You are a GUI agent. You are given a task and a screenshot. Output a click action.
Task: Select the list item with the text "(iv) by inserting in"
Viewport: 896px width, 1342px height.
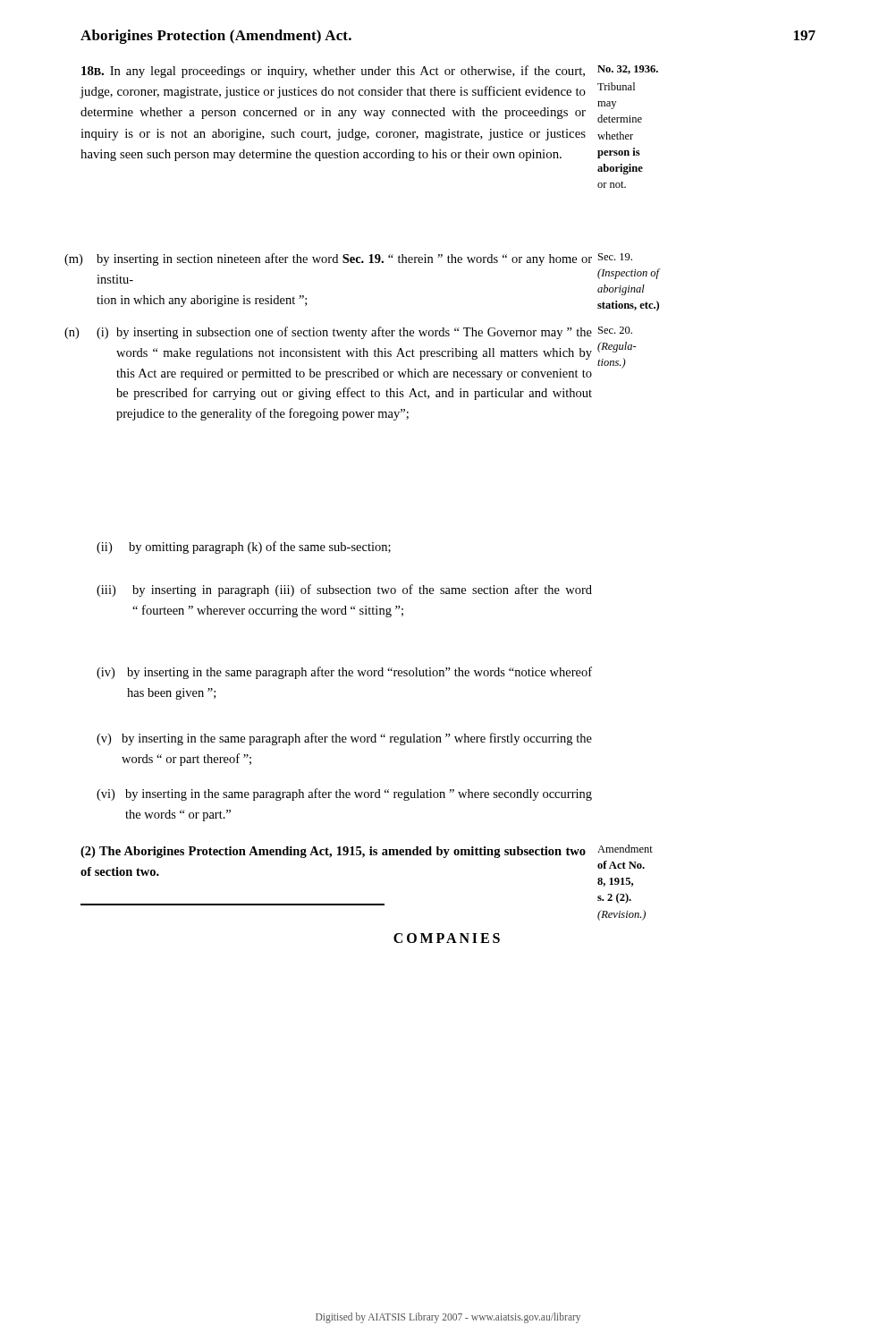coord(344,682)
